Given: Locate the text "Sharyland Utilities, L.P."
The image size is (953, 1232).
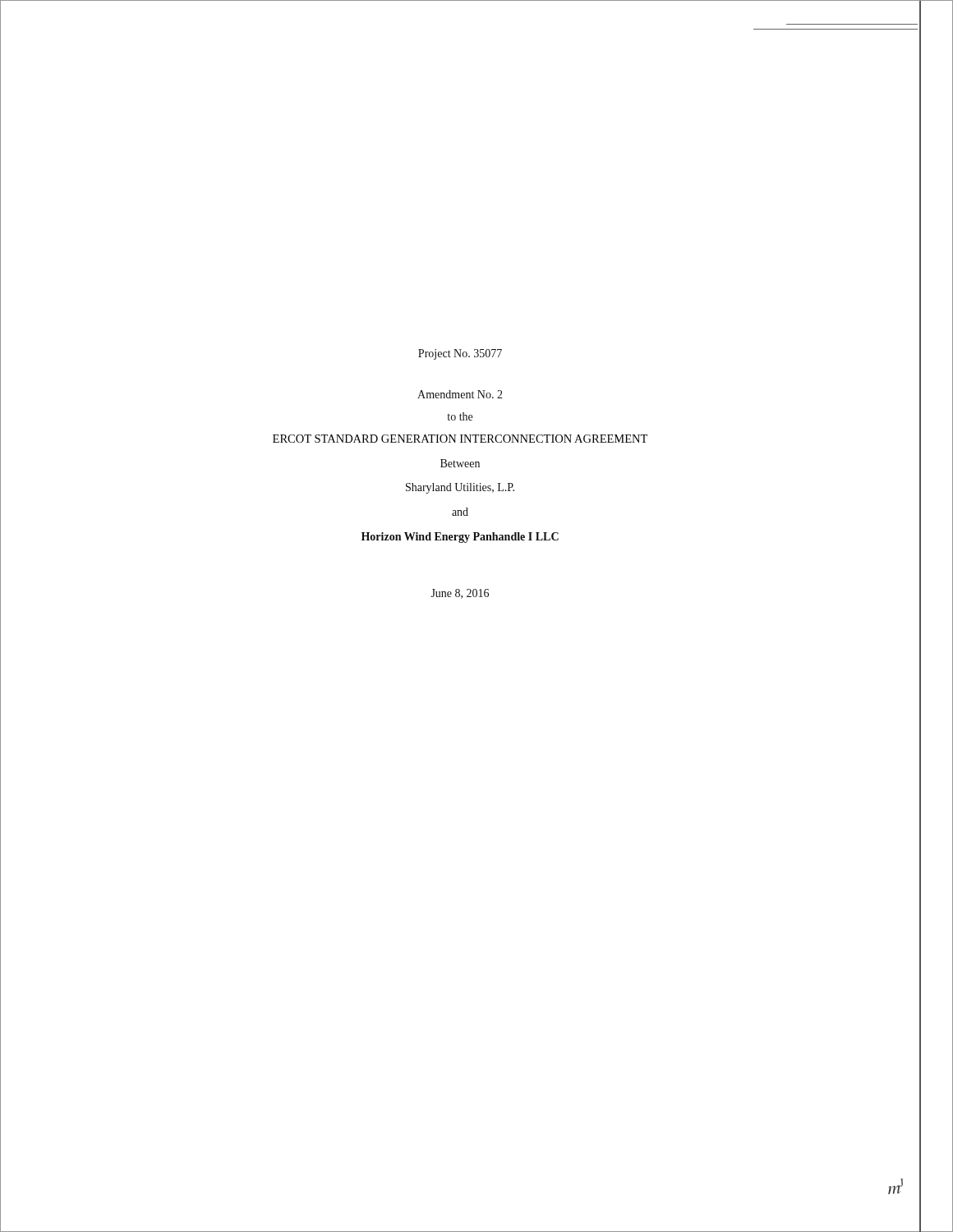Looking at the screenshot, I should pyautogui.click(x=460, y=488).
